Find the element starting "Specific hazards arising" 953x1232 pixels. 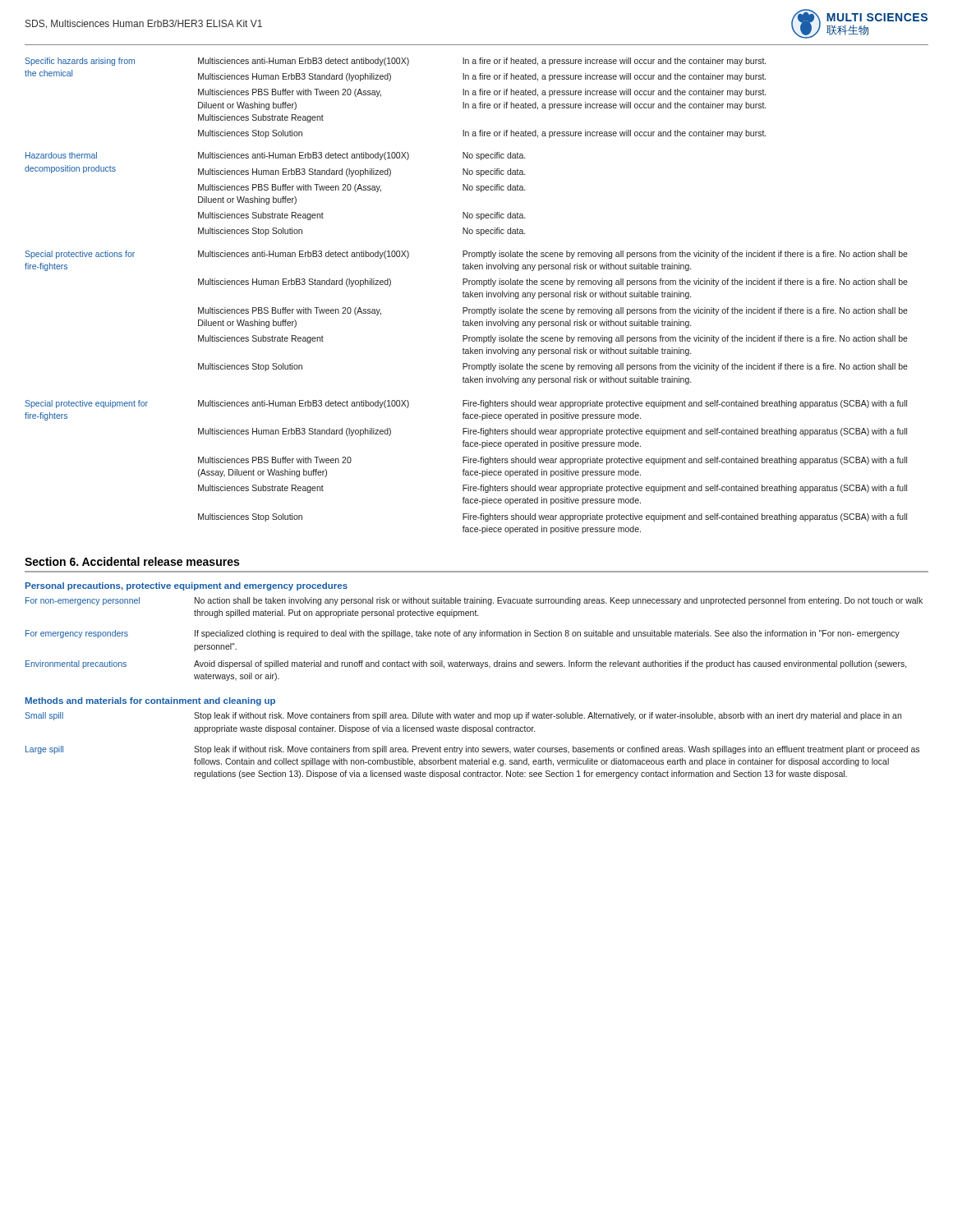[x=80, y=67]
